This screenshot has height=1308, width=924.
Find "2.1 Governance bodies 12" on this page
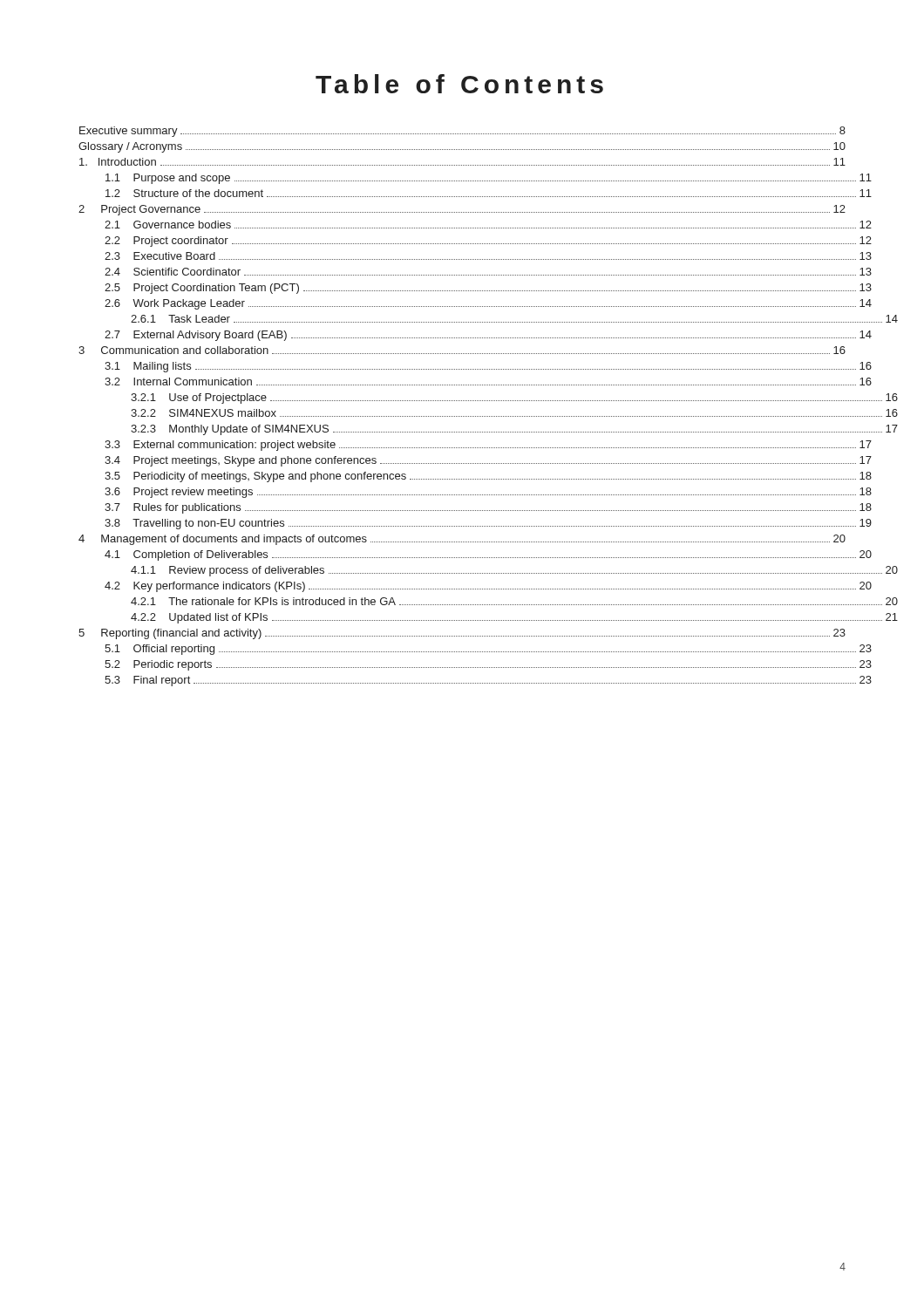pyautogui.click(x=488, y=225)
